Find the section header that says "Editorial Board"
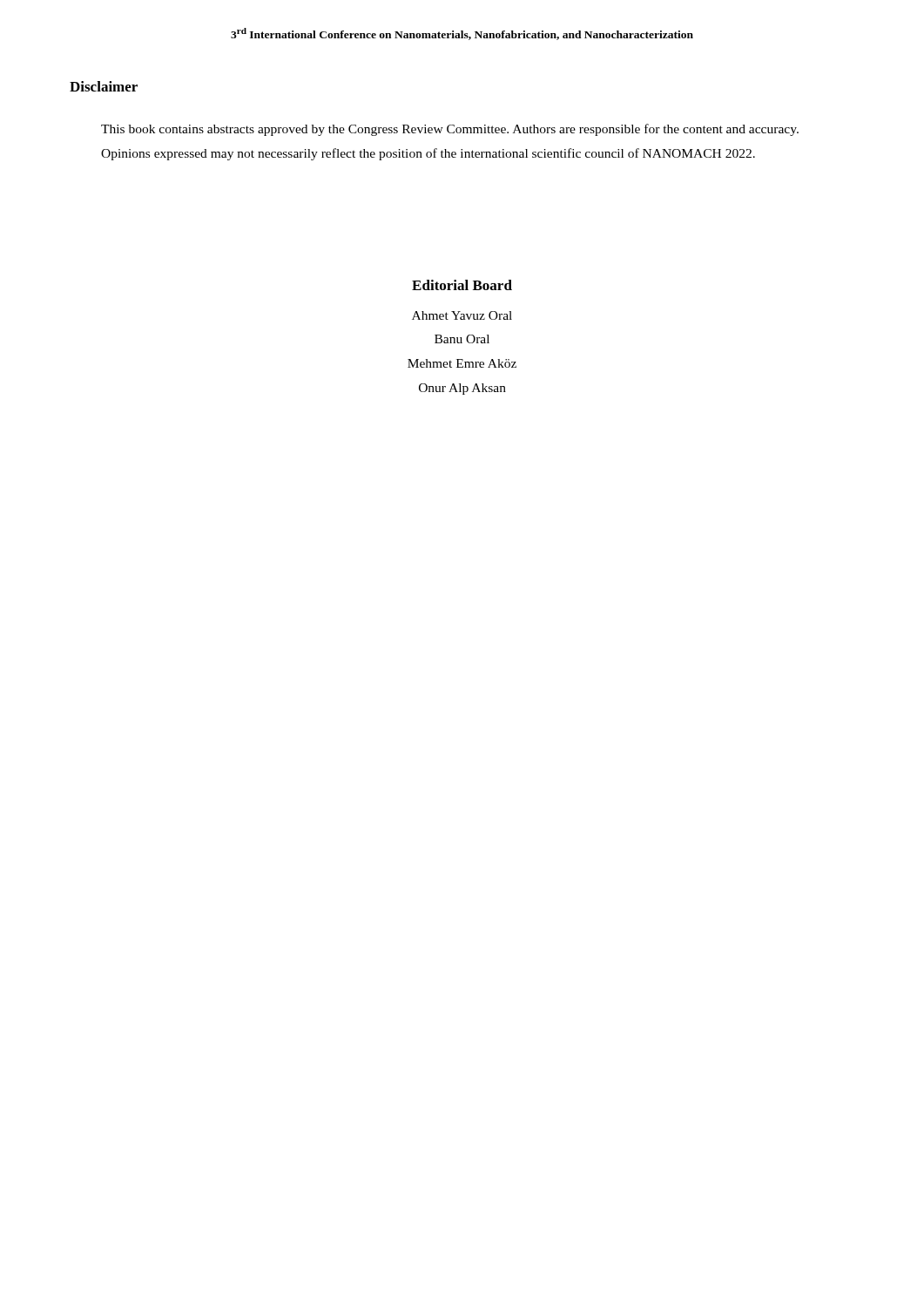This screenshot has width=924, height=1307. (x=462, y=285)
